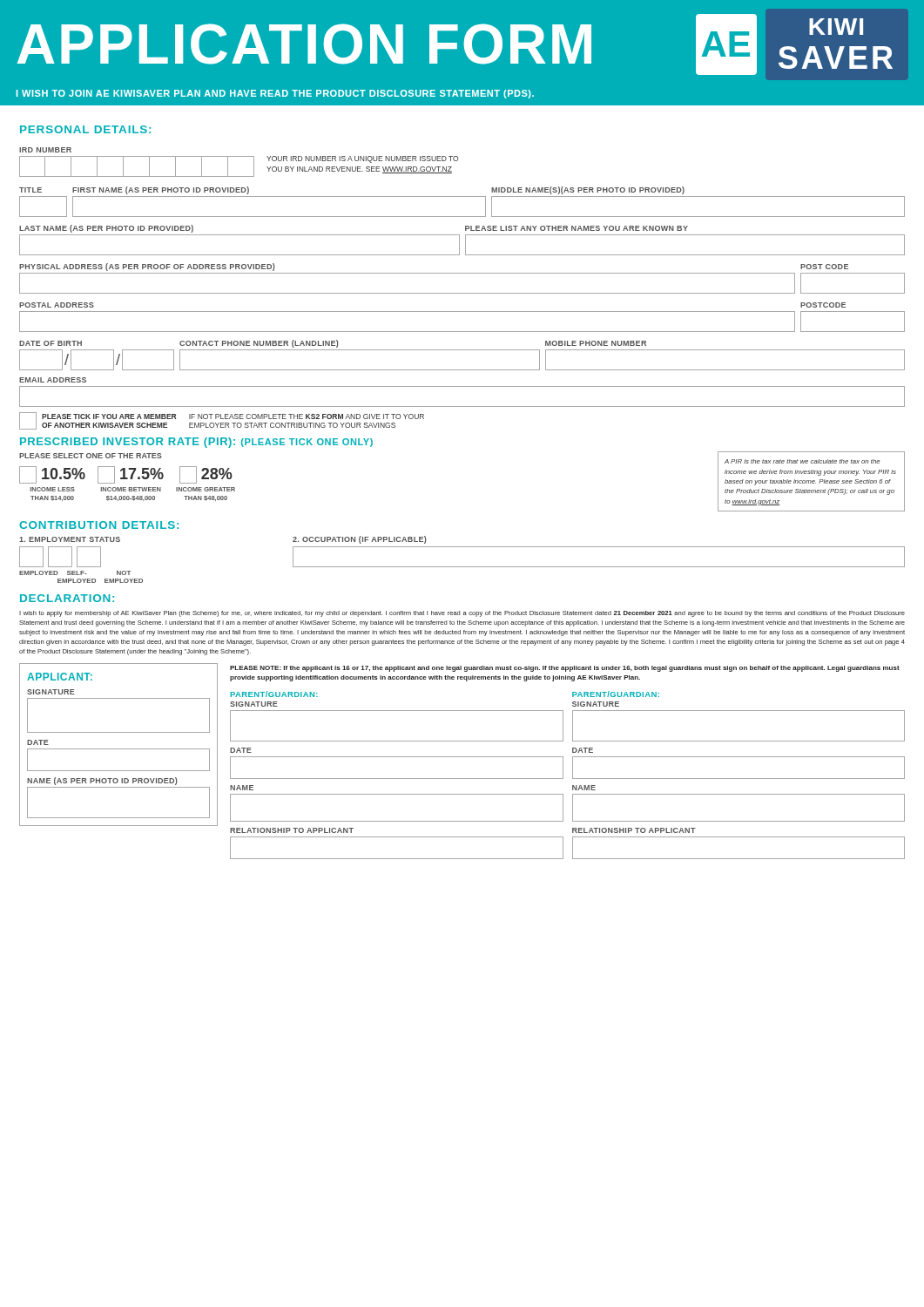Find "CONTRIBUTION DETAILS:" on this page
Image resolution: width=924 pixels, height=1307 pixels.
pos(100,525)
